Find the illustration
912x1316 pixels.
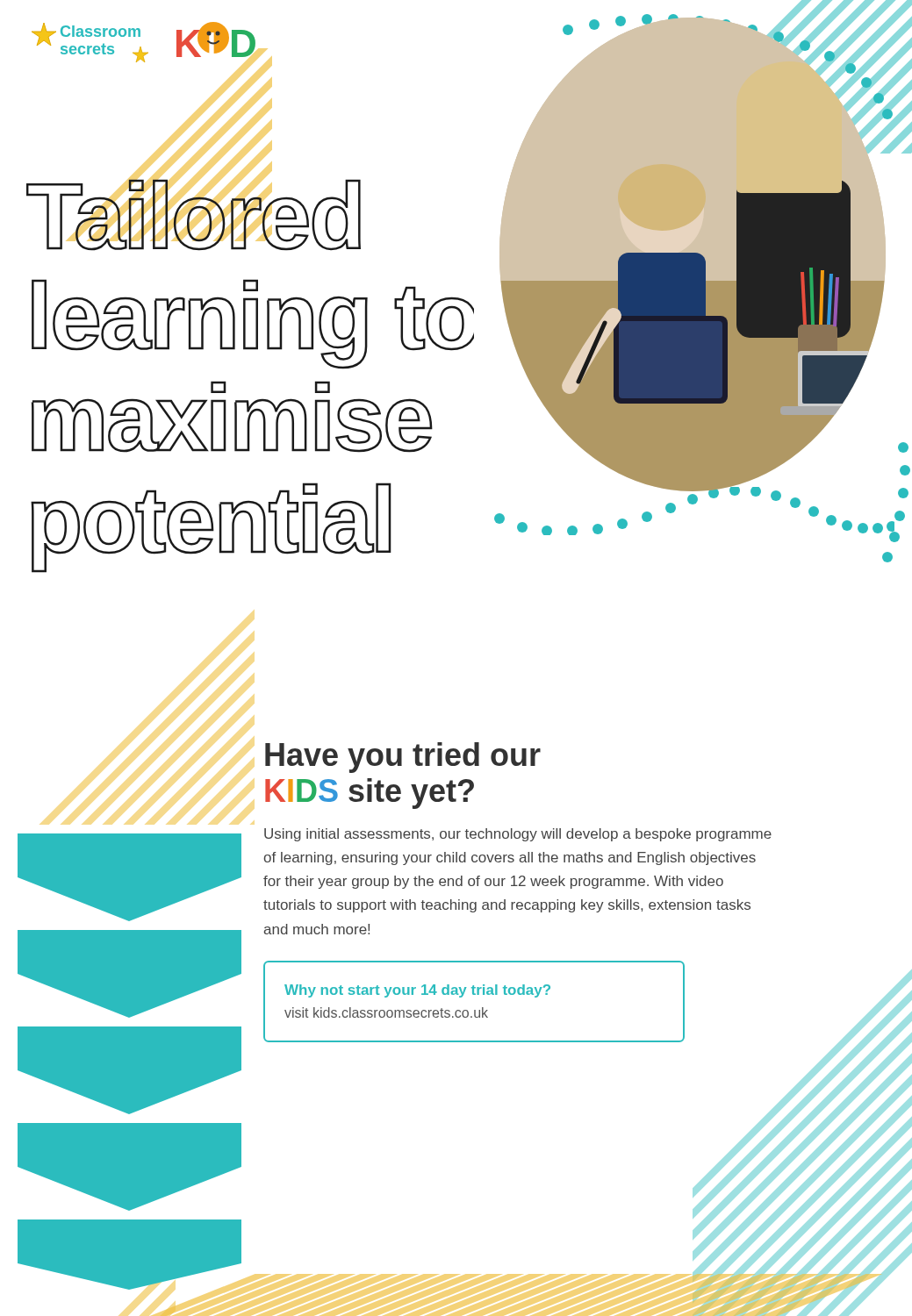(x=129, y=1062)
